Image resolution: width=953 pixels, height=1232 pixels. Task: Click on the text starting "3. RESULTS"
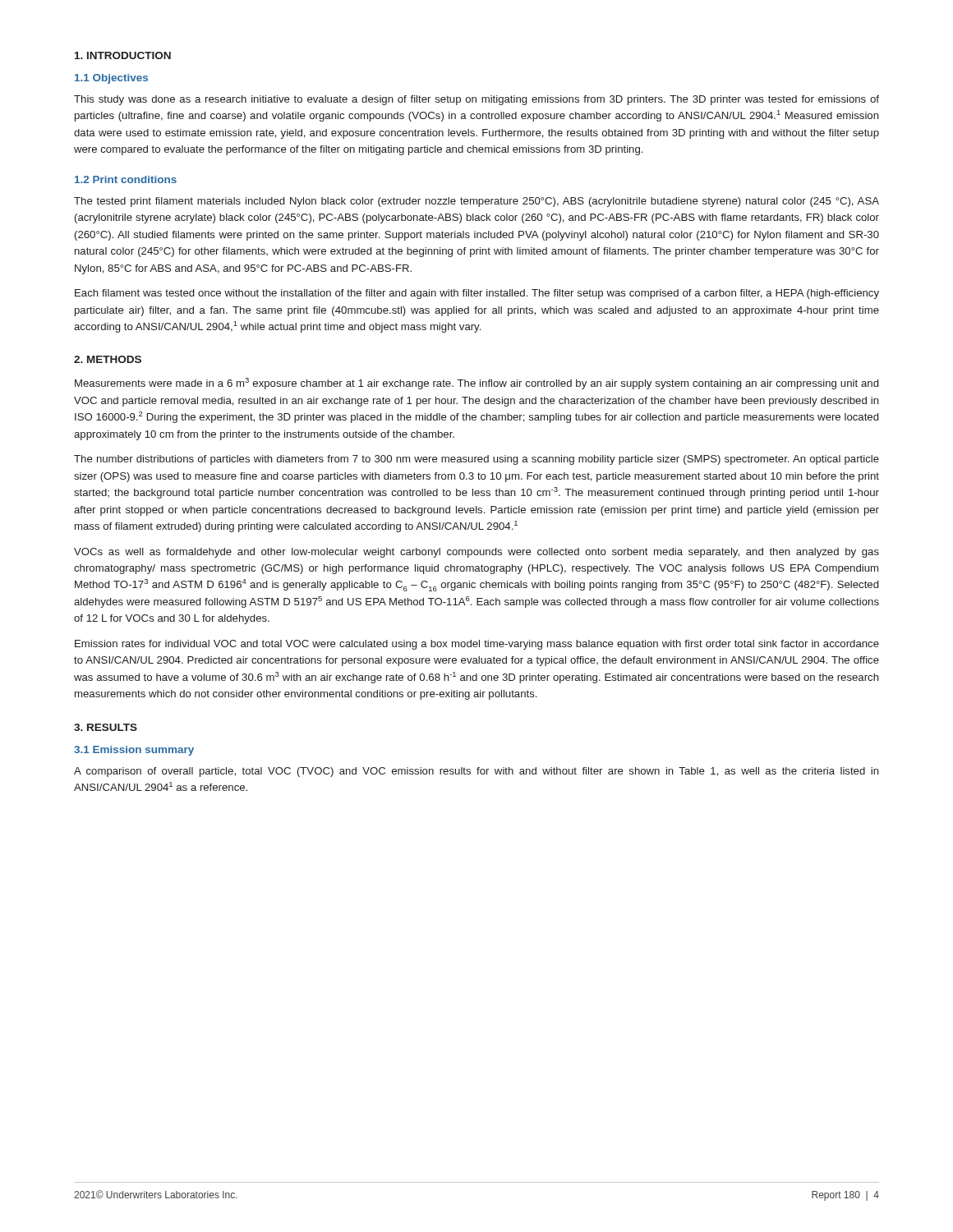click(x=106, y=727)
